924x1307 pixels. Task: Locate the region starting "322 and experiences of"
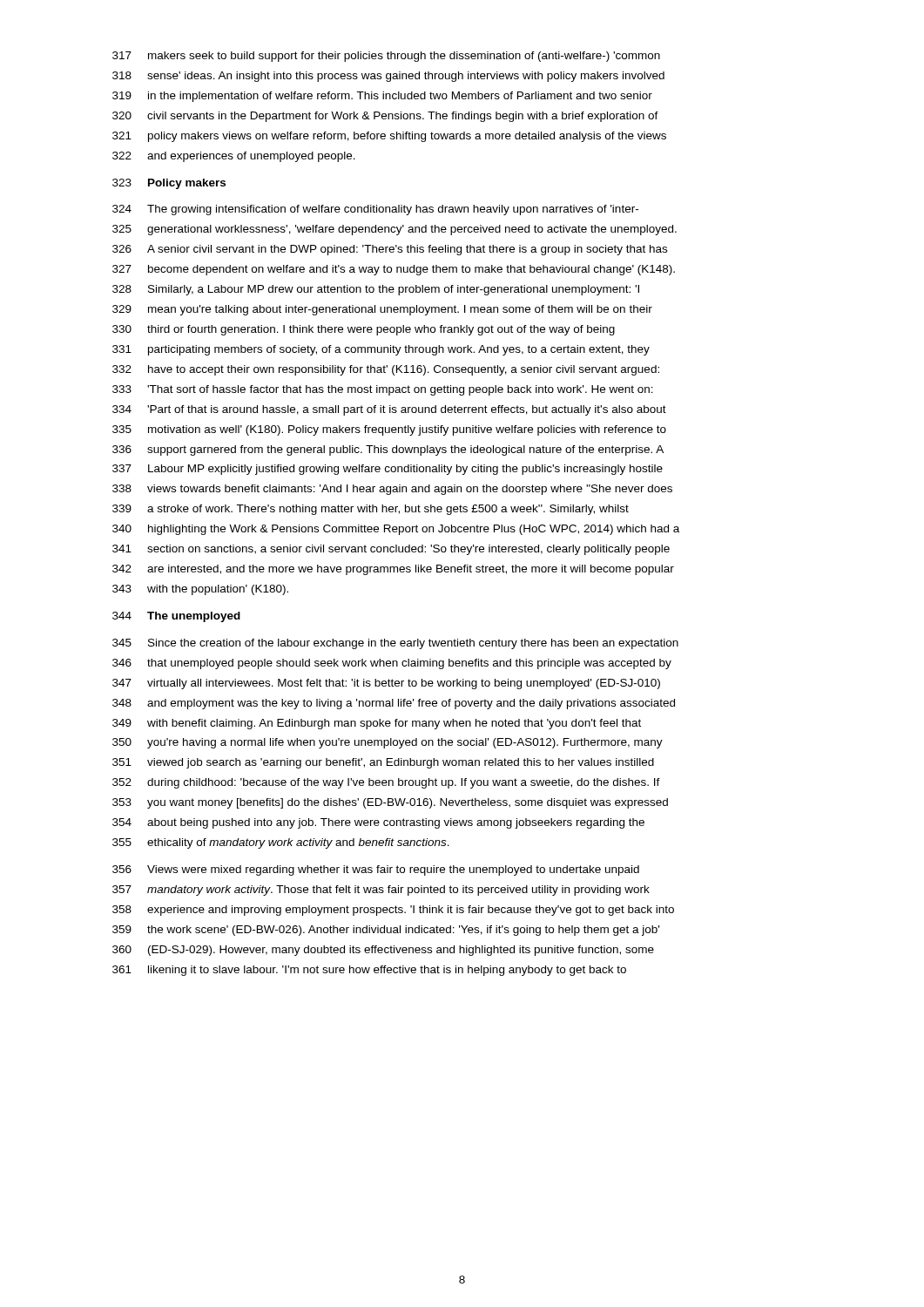click(x=234, y=157)
